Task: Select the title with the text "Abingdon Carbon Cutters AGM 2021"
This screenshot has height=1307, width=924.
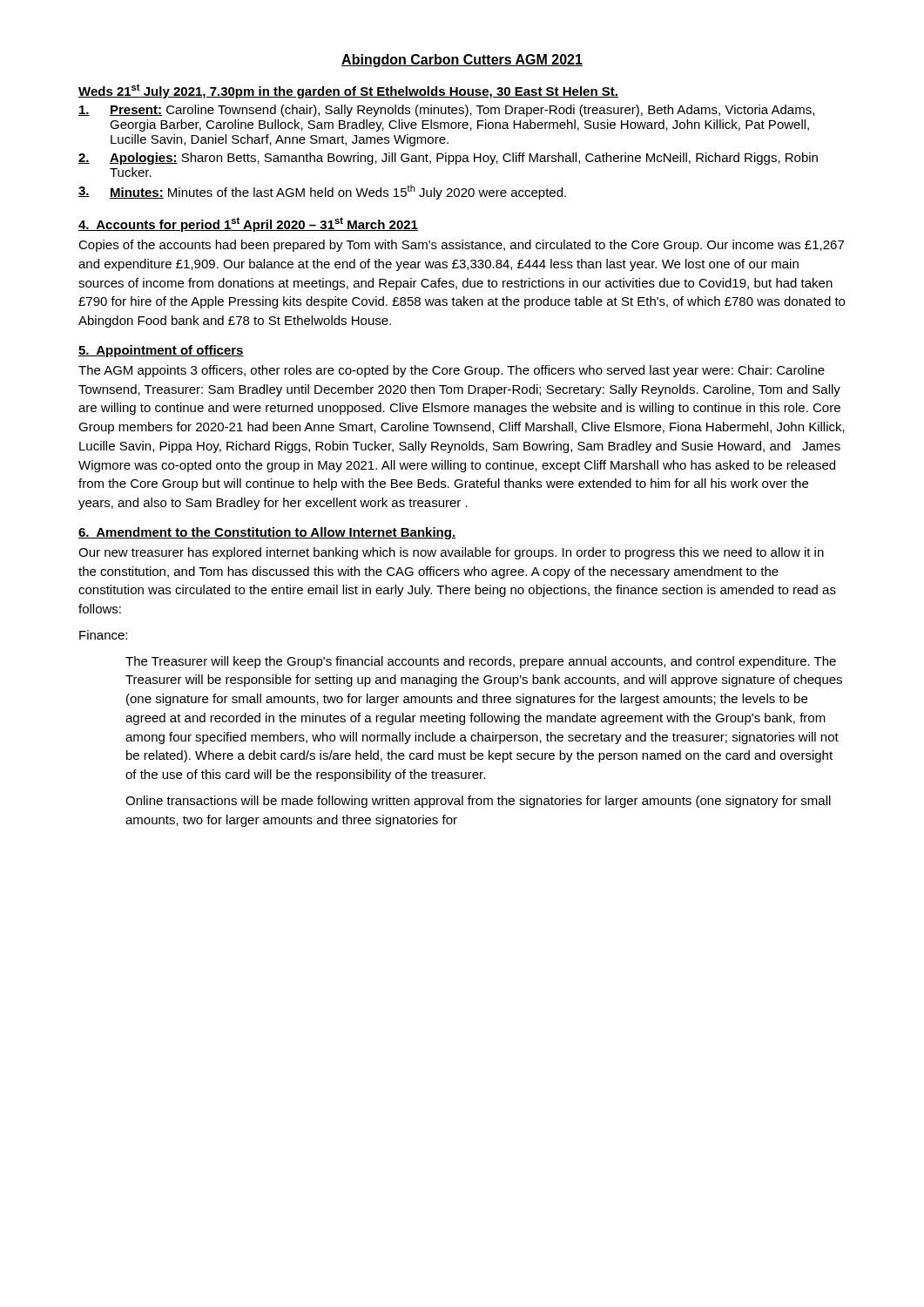Action: coord(462,60)
